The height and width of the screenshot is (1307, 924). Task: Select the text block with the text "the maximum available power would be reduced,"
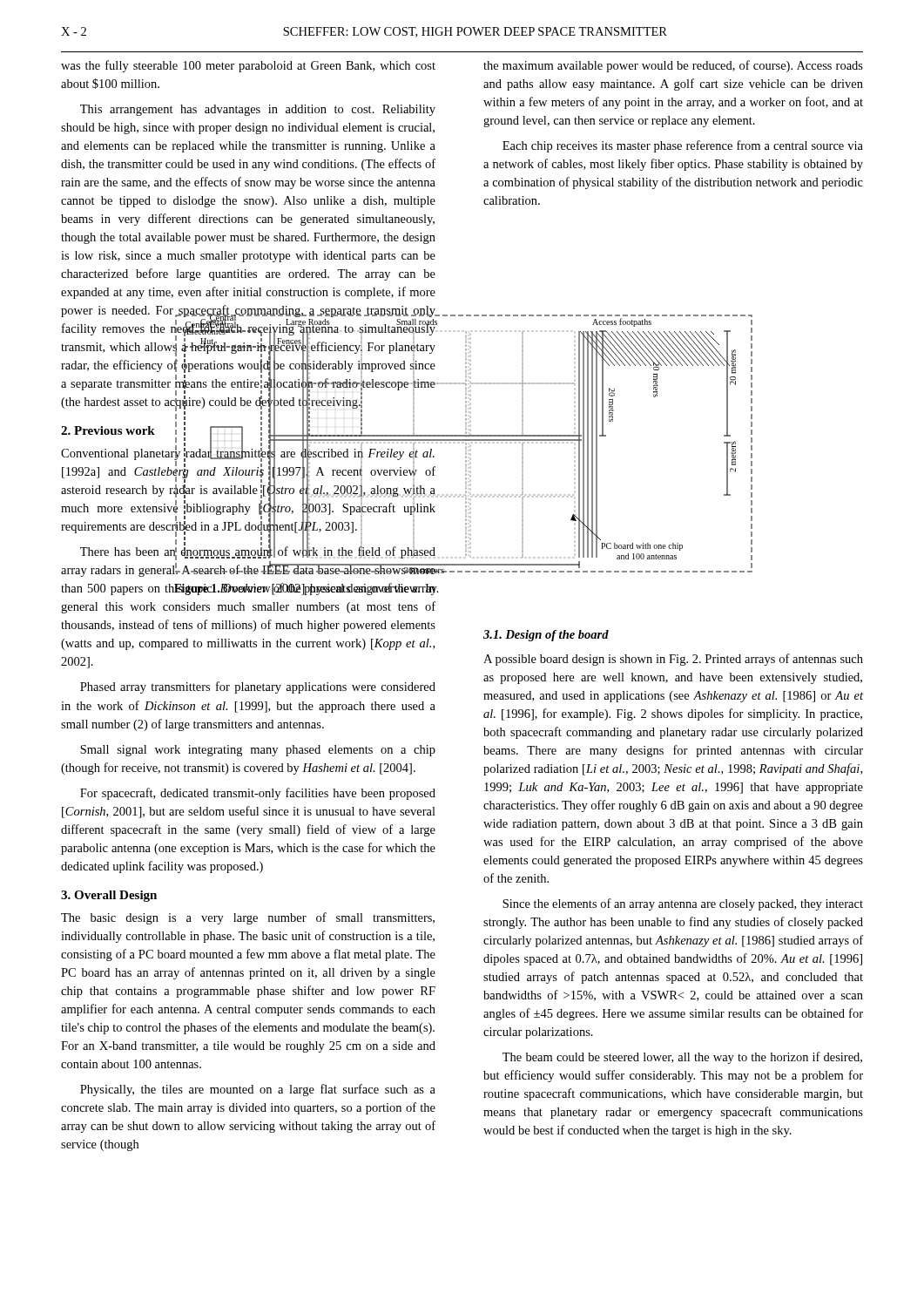click(673, 133)
